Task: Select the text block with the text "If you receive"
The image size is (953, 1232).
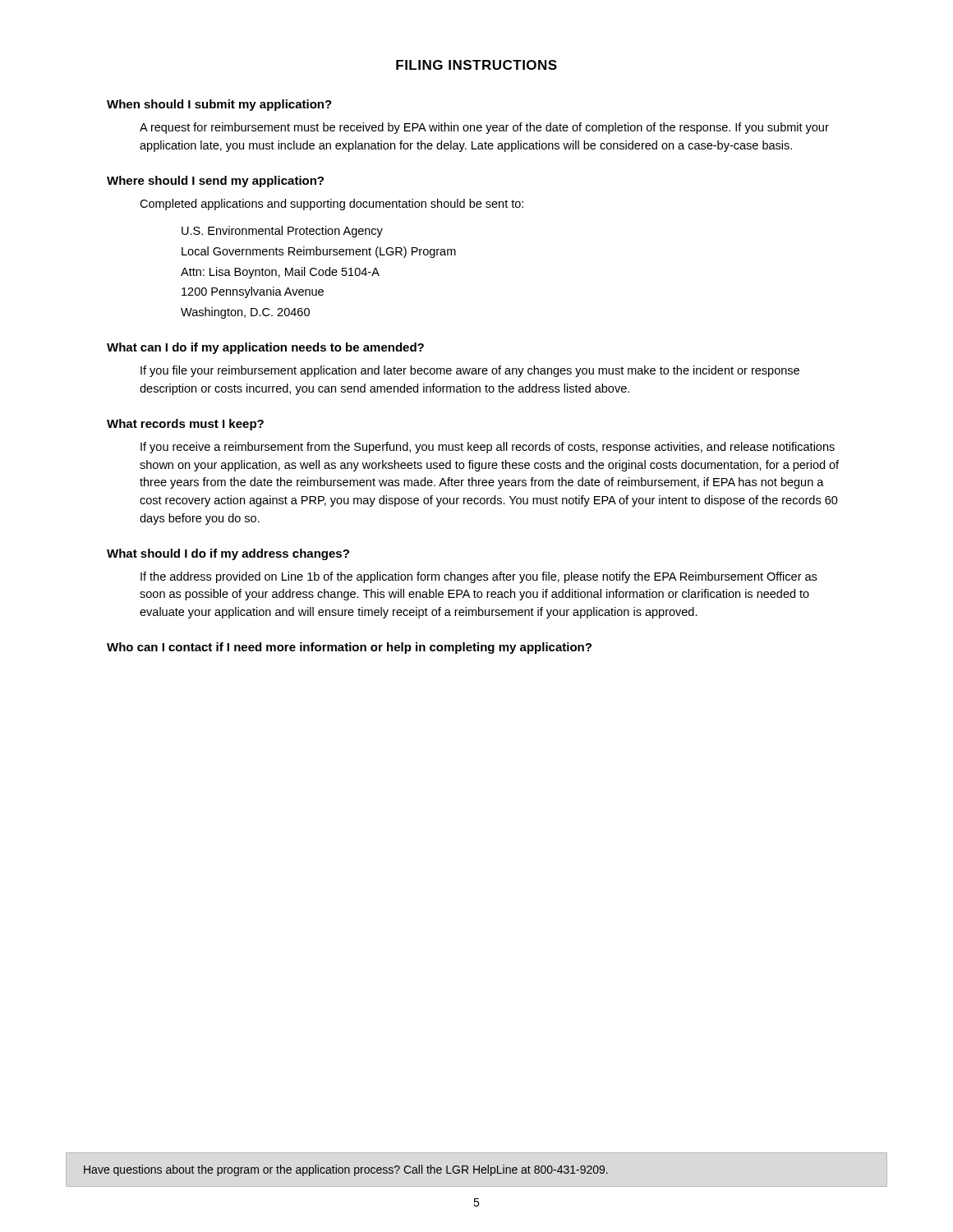Action: point(489,483)
